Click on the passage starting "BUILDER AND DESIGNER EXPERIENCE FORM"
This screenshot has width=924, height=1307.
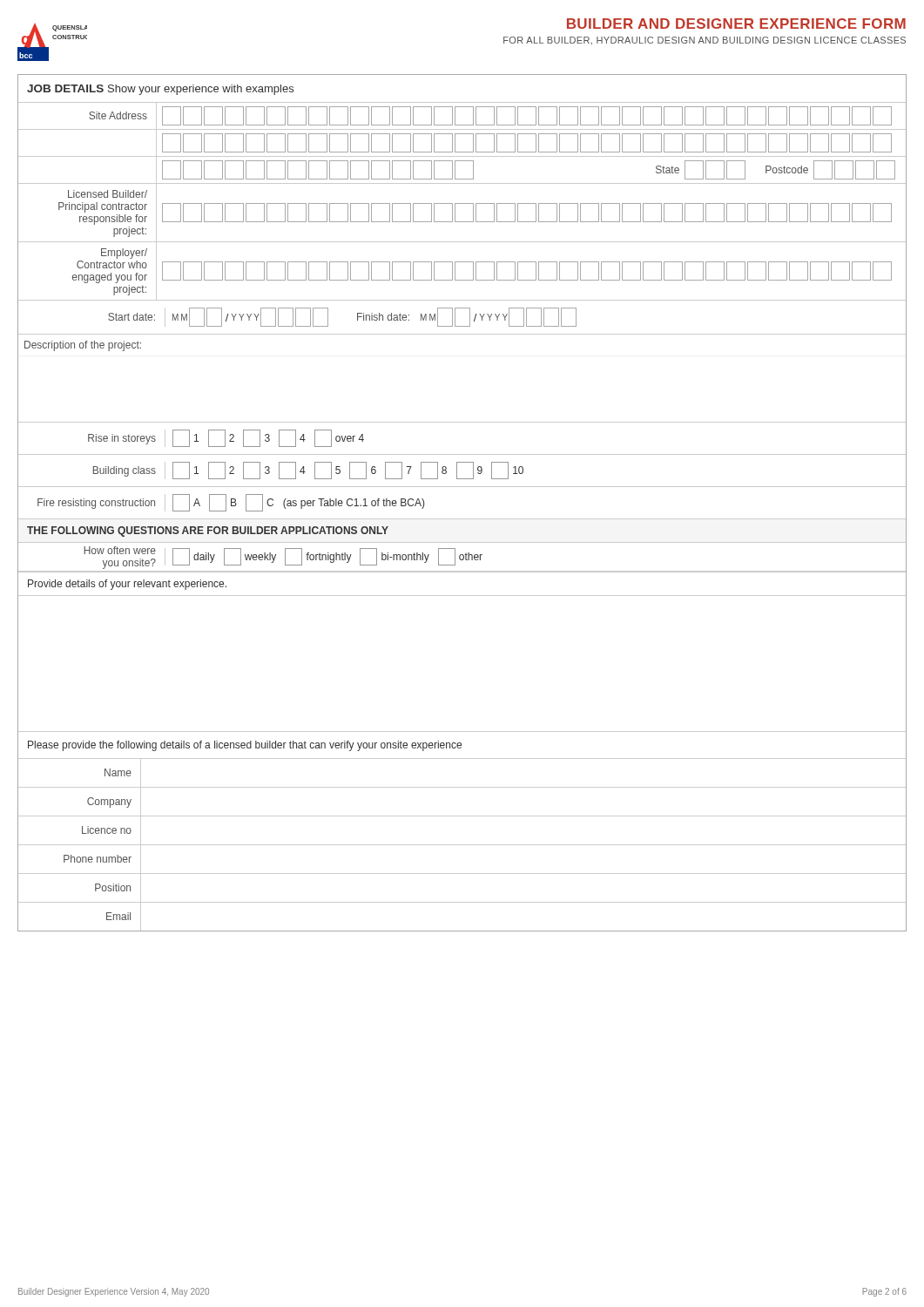(736, 24)
